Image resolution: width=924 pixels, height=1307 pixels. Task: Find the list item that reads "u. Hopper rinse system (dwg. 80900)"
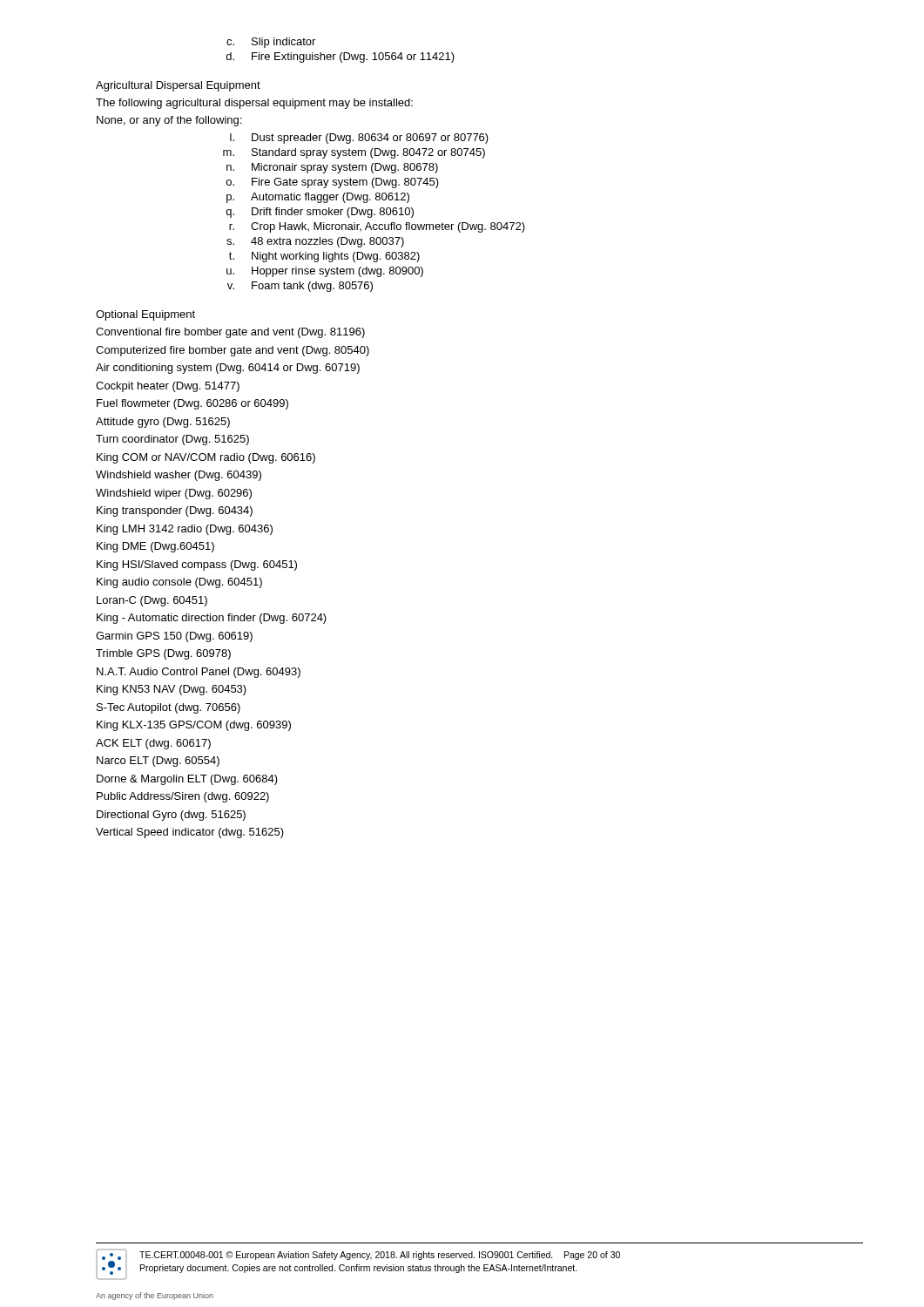click(325, 272)
